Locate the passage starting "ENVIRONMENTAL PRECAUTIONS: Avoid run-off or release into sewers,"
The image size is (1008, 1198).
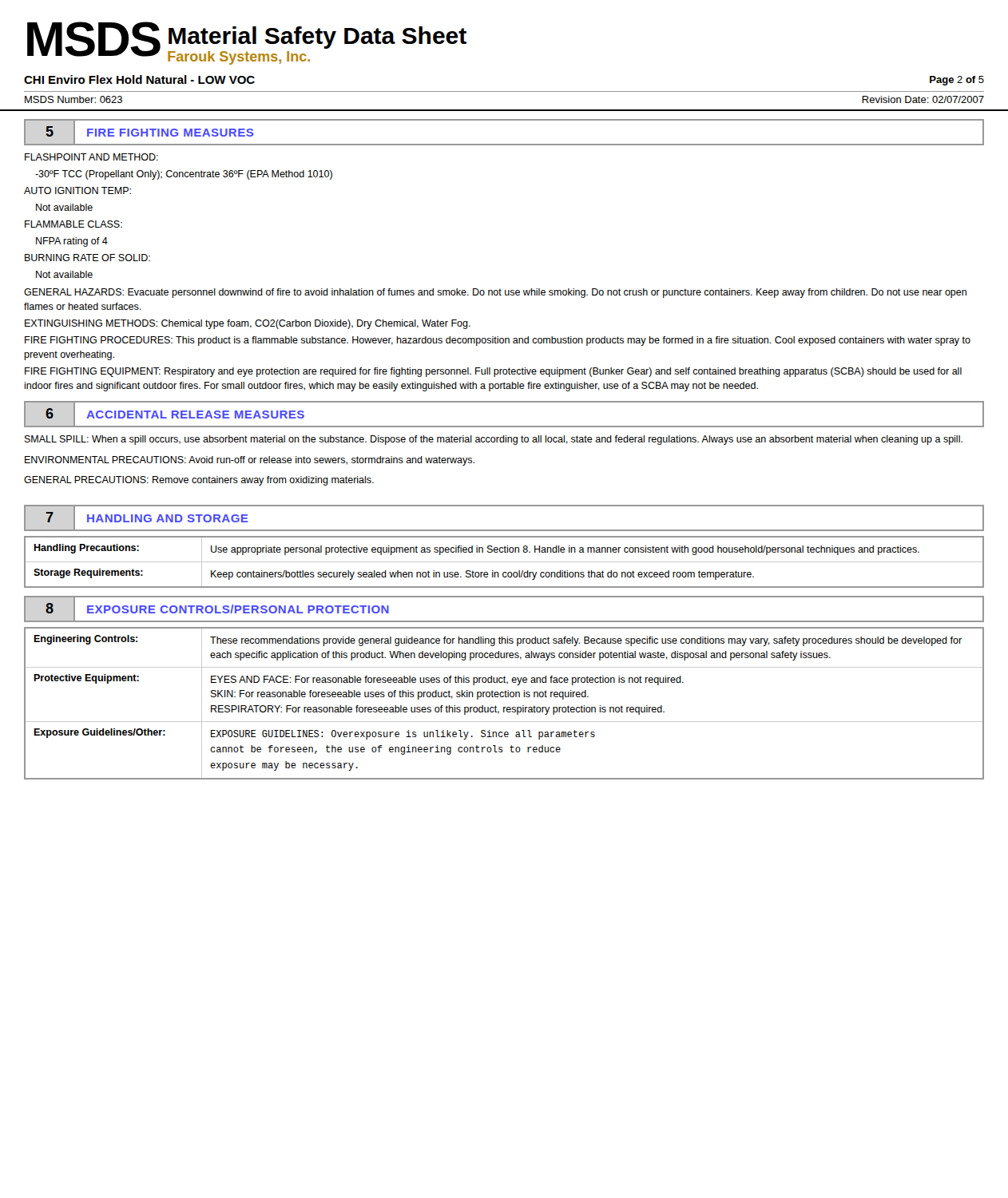pos(250,461)
